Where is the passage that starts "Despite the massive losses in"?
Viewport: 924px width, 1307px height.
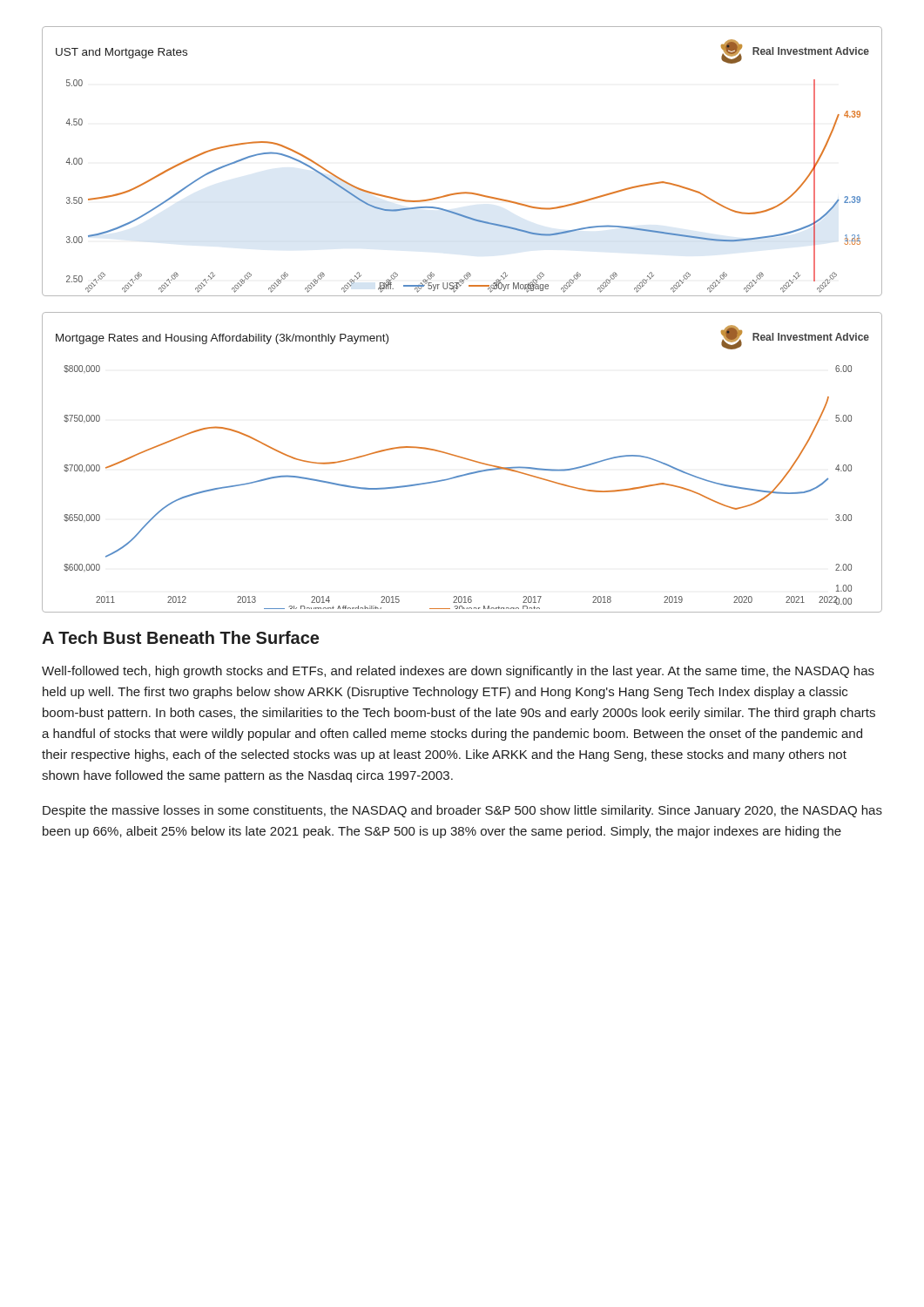pyautogui.click(x=462, y=820)
